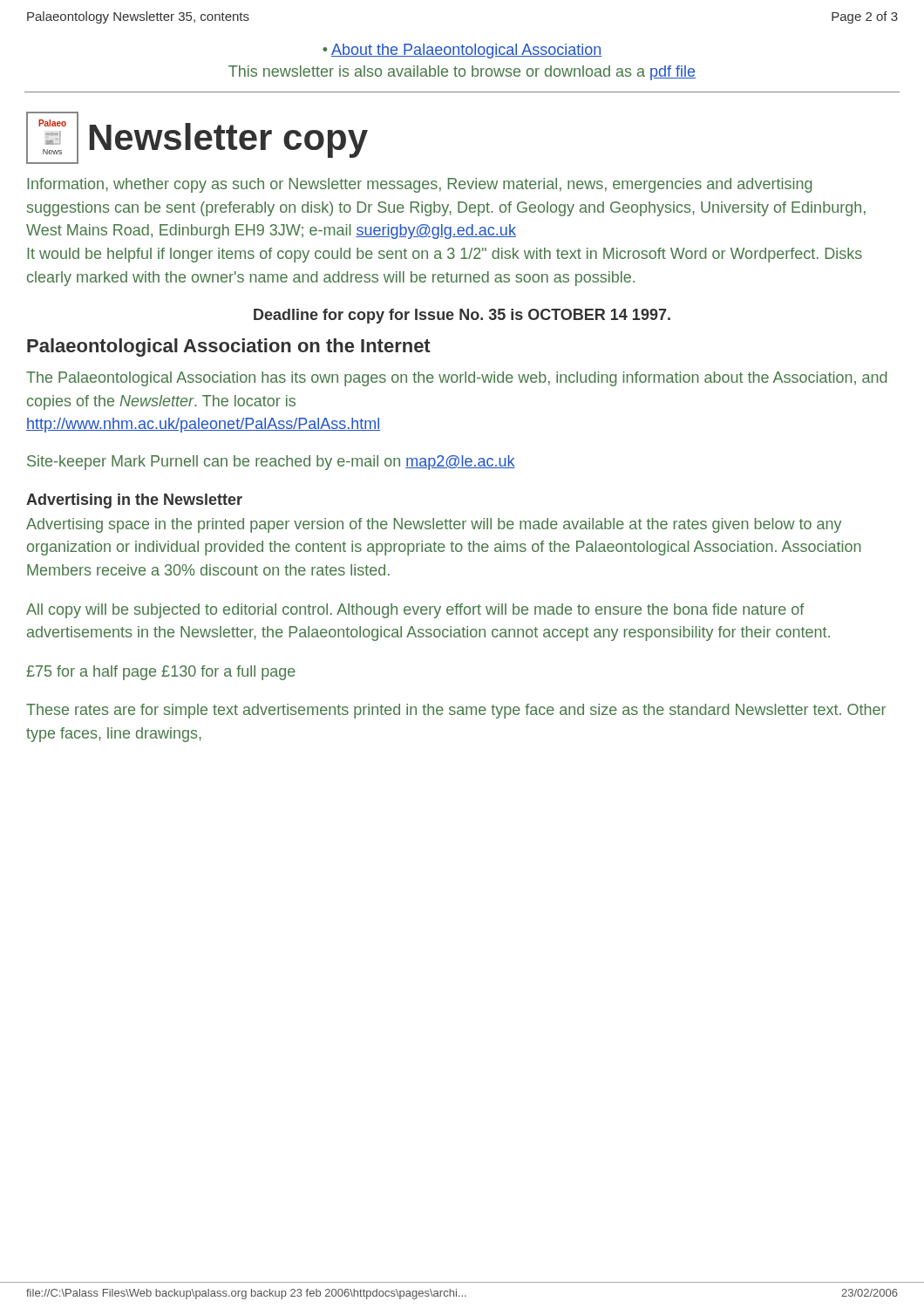Click on the element starting "Advertising in the Newsletter"

(134, 499)
